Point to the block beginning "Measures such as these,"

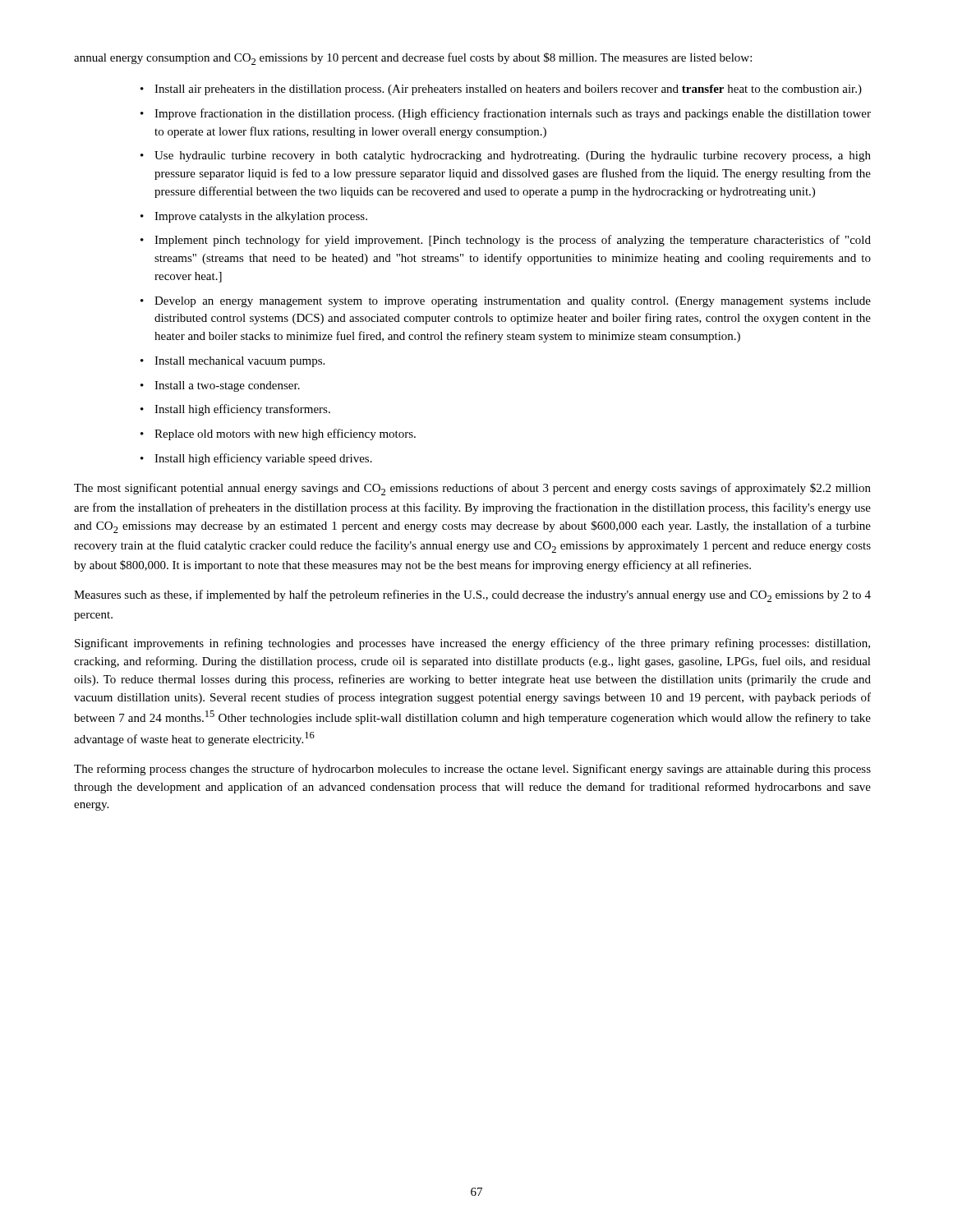point(472,604)
